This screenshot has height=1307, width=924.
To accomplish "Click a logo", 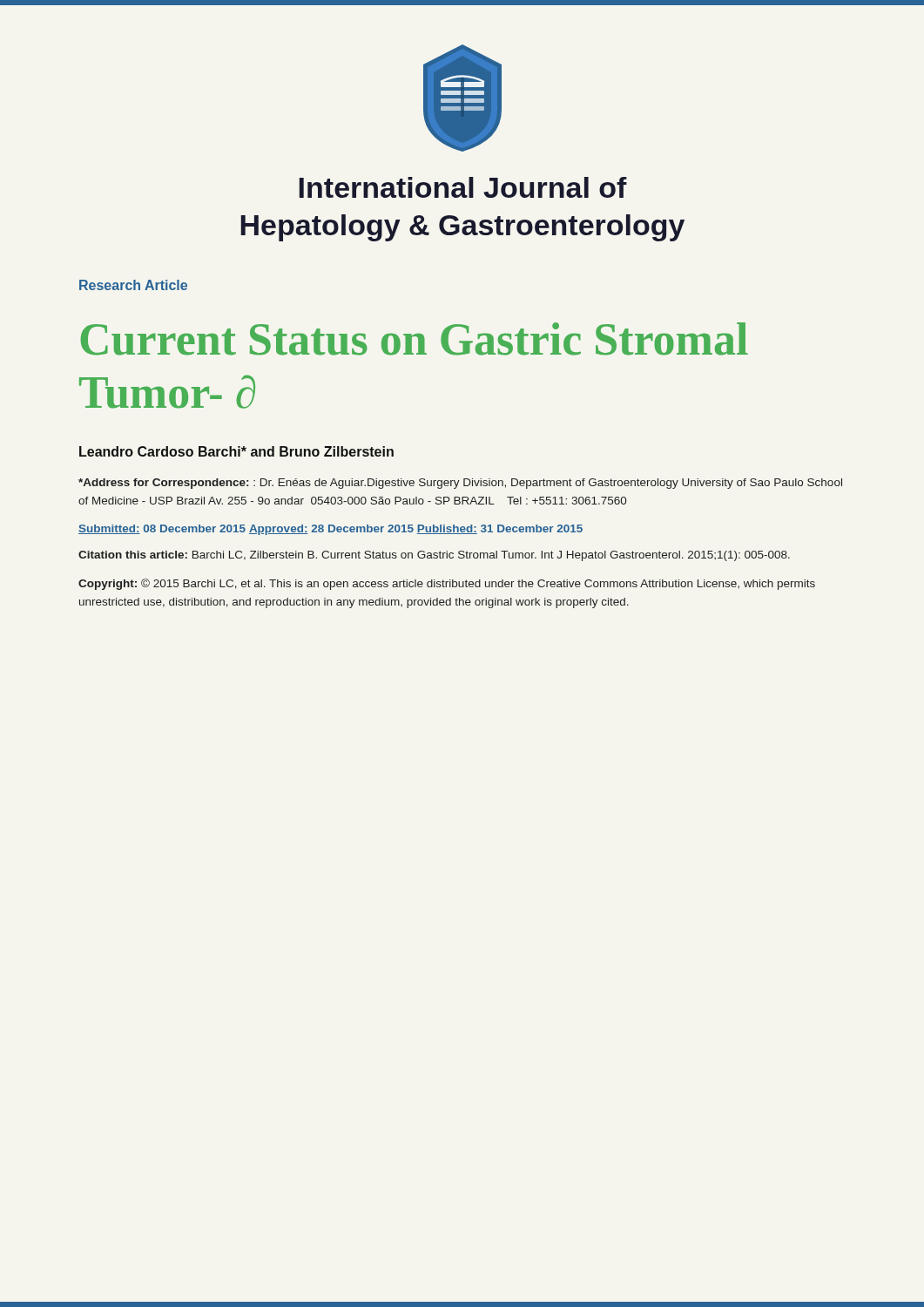I will click(462, 97).
